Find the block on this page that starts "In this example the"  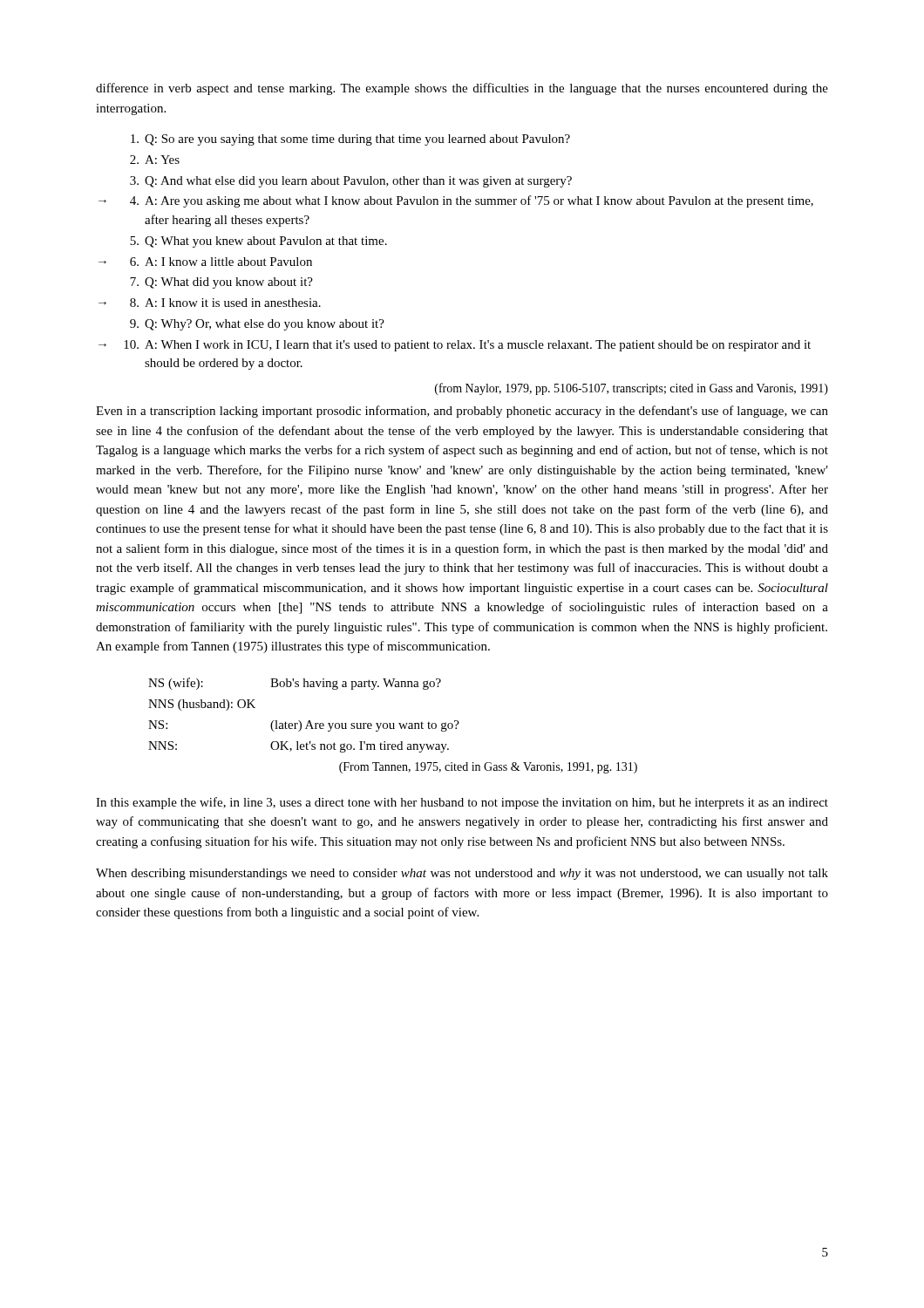(x=462, y=822)
